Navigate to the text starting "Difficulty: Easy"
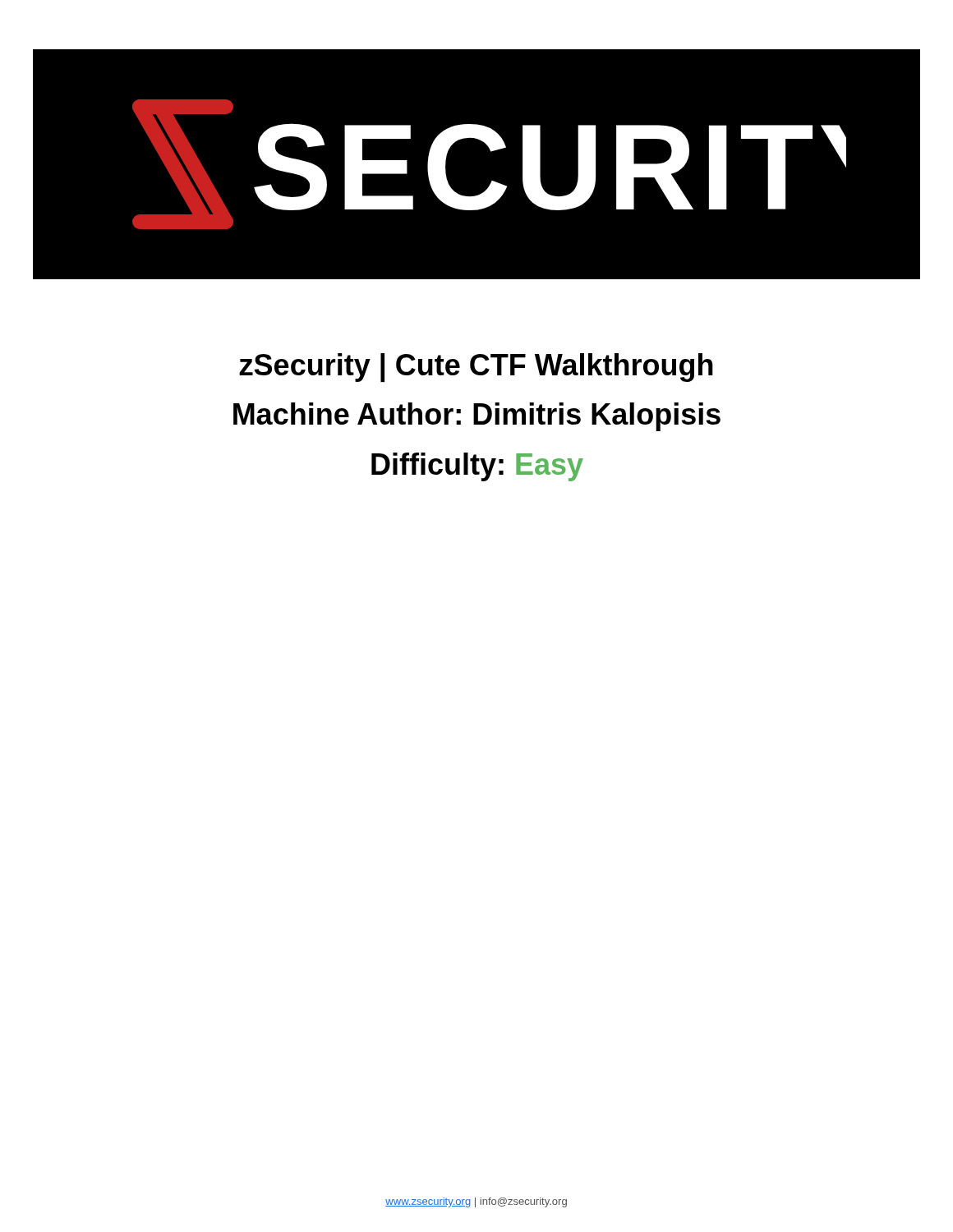 476,464
